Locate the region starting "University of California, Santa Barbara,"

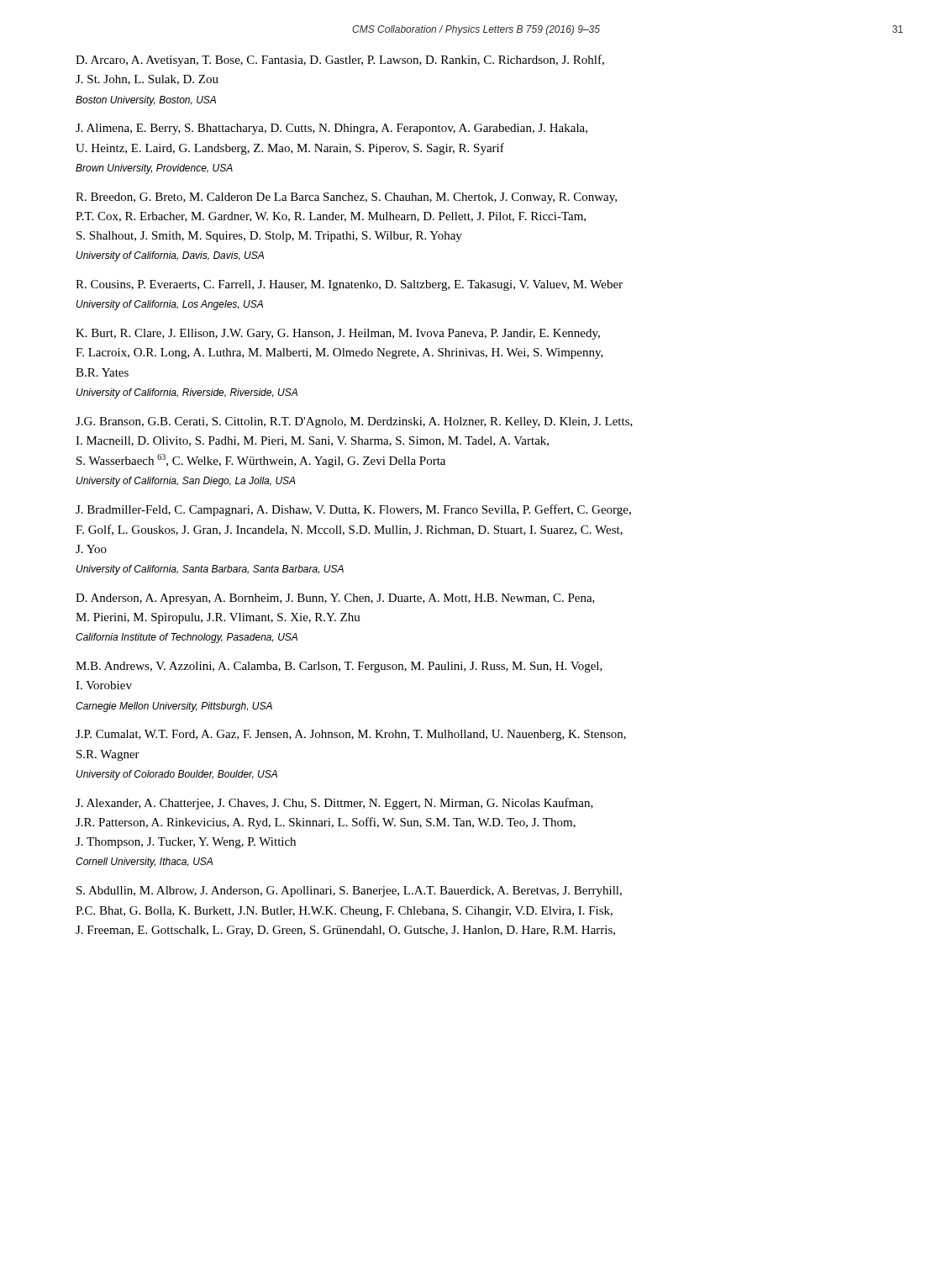point(210,569)
